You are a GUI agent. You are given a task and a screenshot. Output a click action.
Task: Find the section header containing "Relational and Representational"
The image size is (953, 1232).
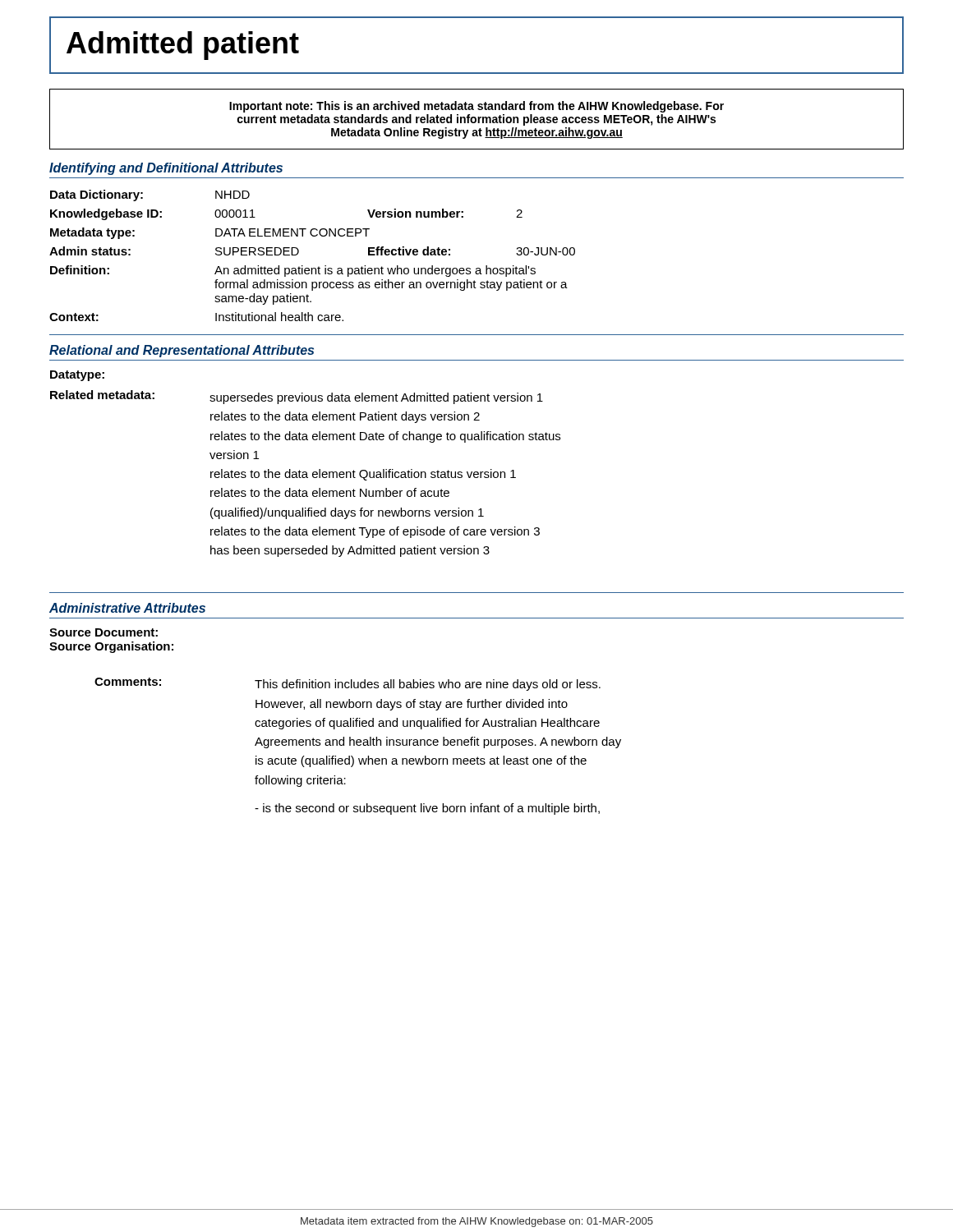click(x=182, y=350)
